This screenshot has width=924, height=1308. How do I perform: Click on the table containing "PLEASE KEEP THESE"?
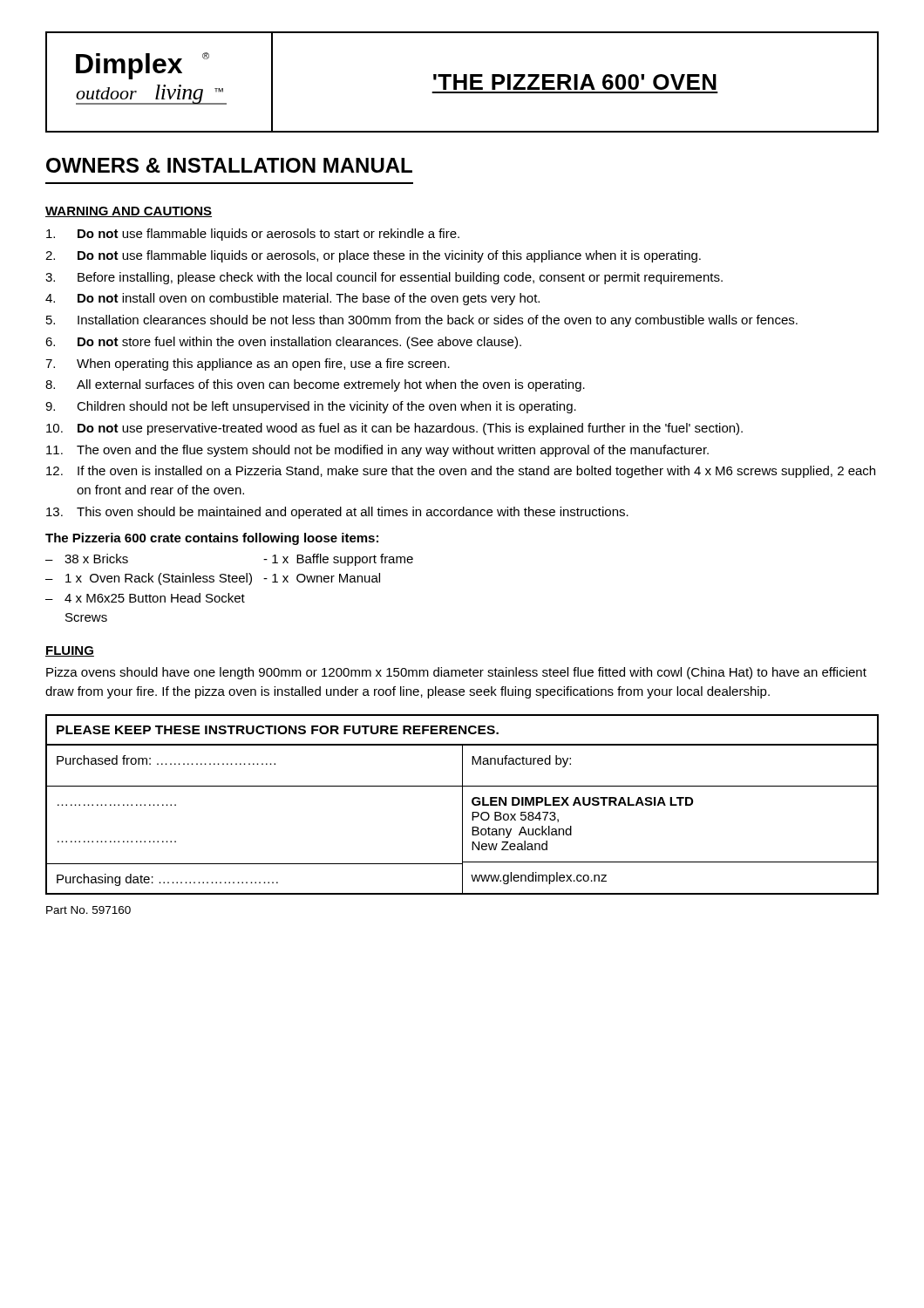(462, 804)
